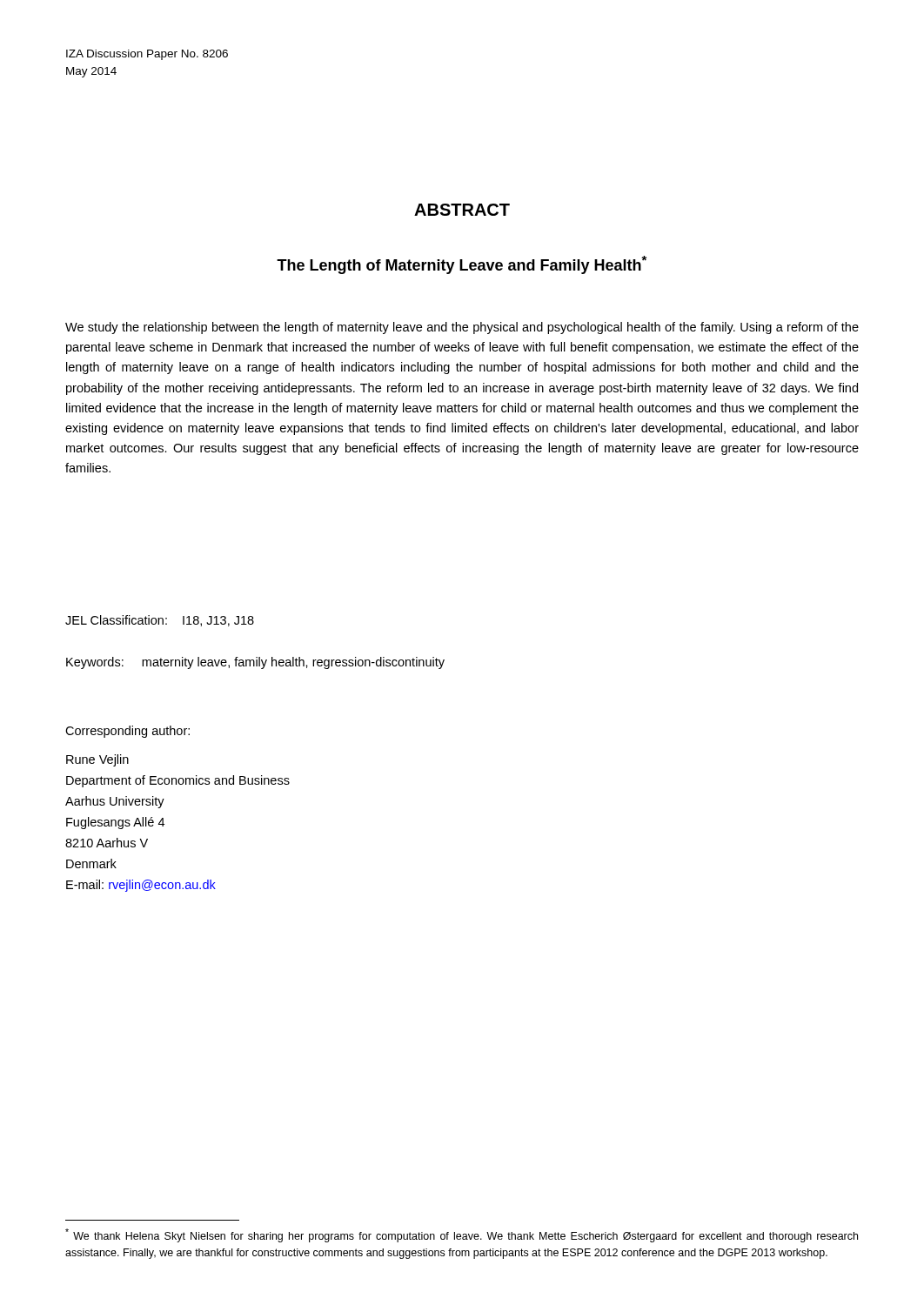The width and height of the screenshot is (924, 1305).
Task: Find the section header
Action: [462, 263]
